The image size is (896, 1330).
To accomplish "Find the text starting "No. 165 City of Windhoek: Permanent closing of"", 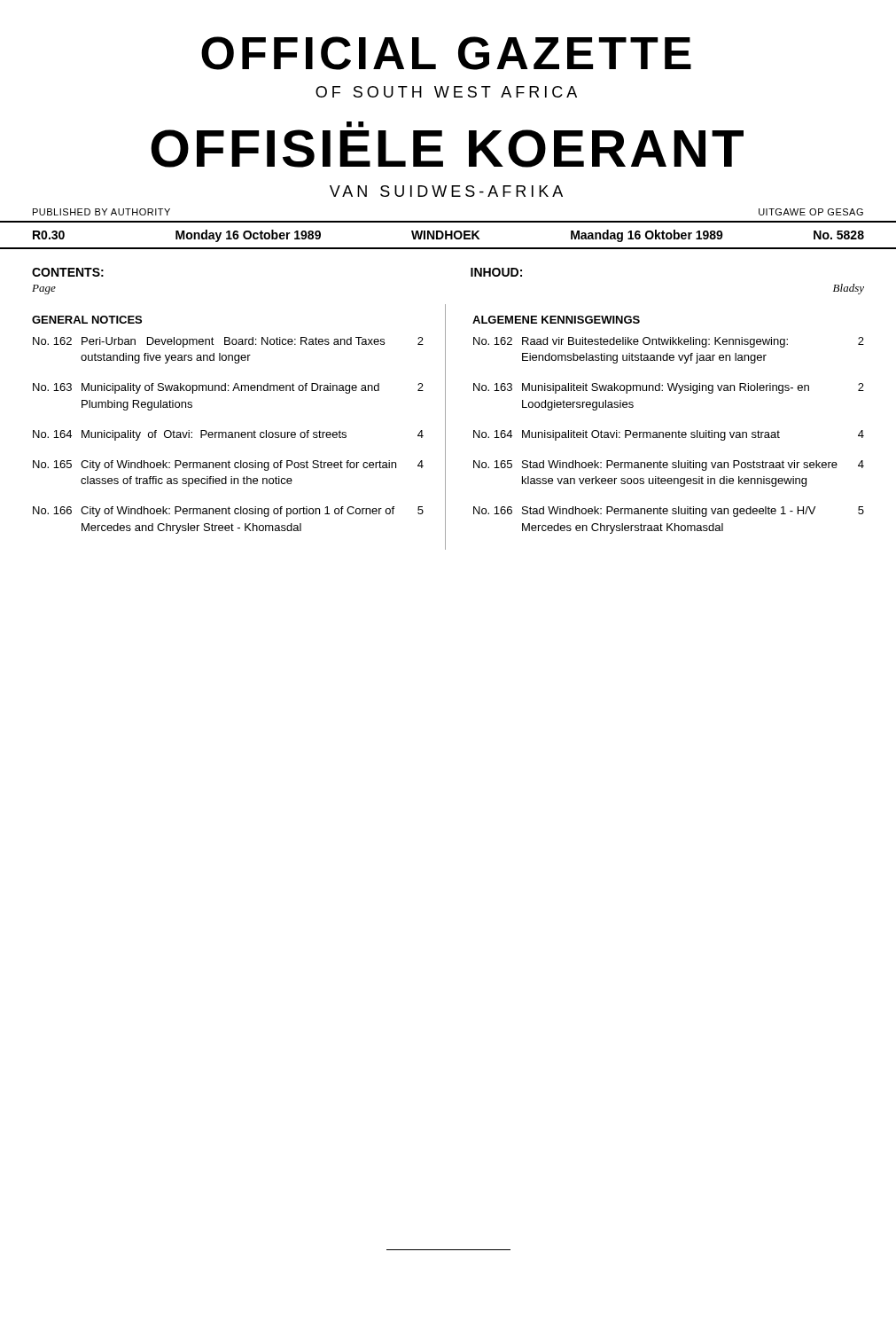I will click(x=228, y=473).
